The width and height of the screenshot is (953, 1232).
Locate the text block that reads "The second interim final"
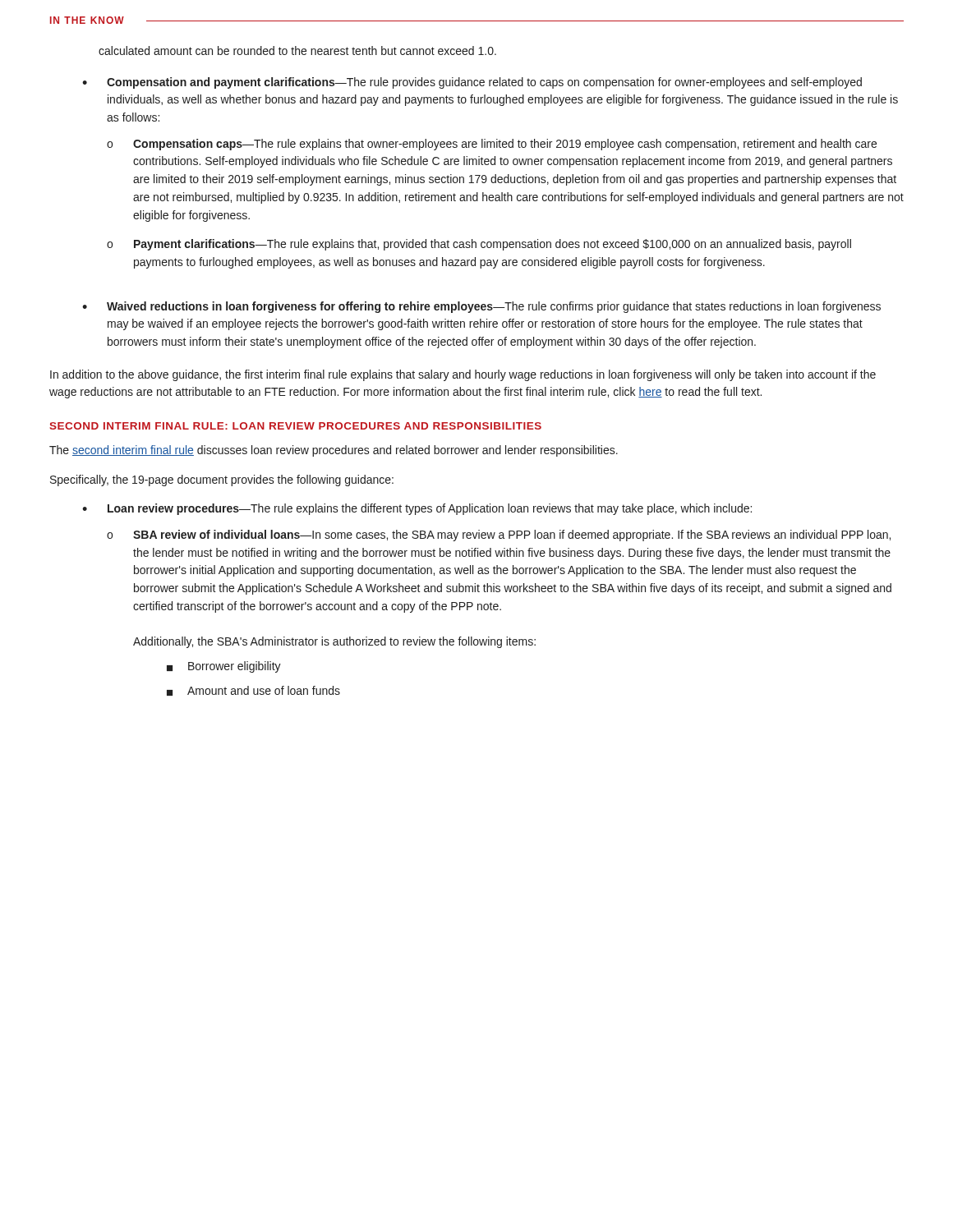334,450
